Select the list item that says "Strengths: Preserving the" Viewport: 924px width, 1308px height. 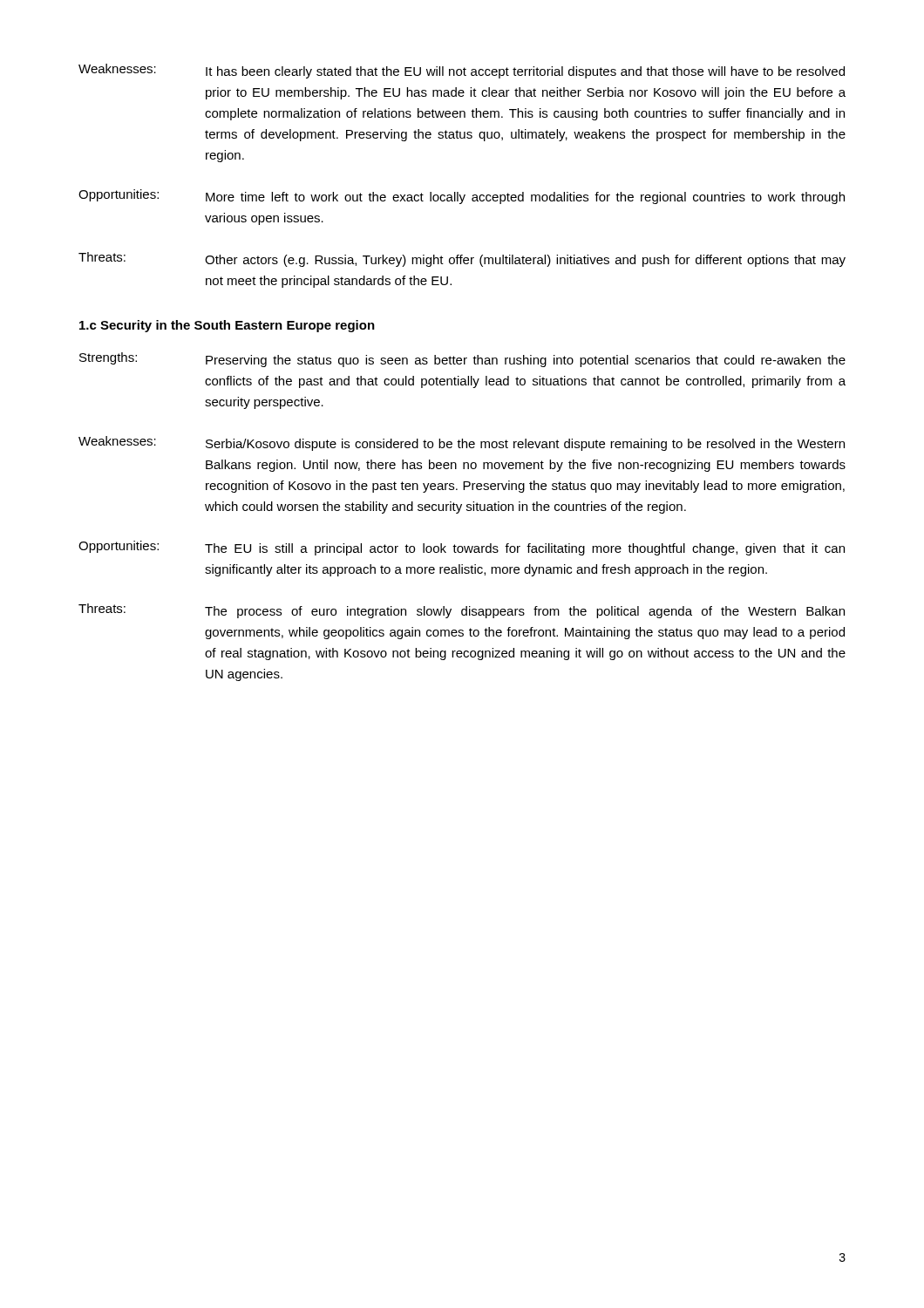pos(462,381)
